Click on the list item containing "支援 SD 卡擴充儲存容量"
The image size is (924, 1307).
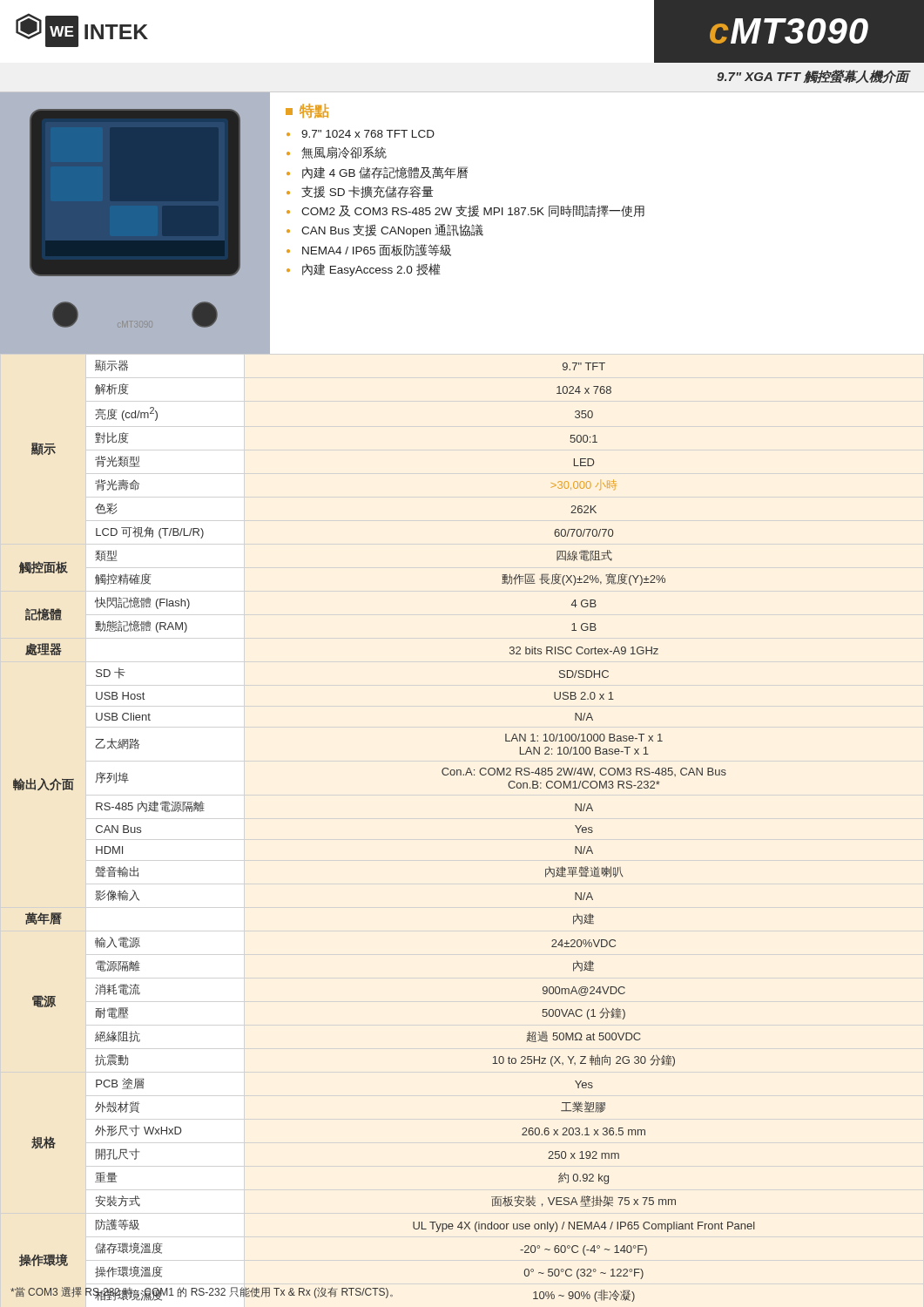click(x=368, y=192)
